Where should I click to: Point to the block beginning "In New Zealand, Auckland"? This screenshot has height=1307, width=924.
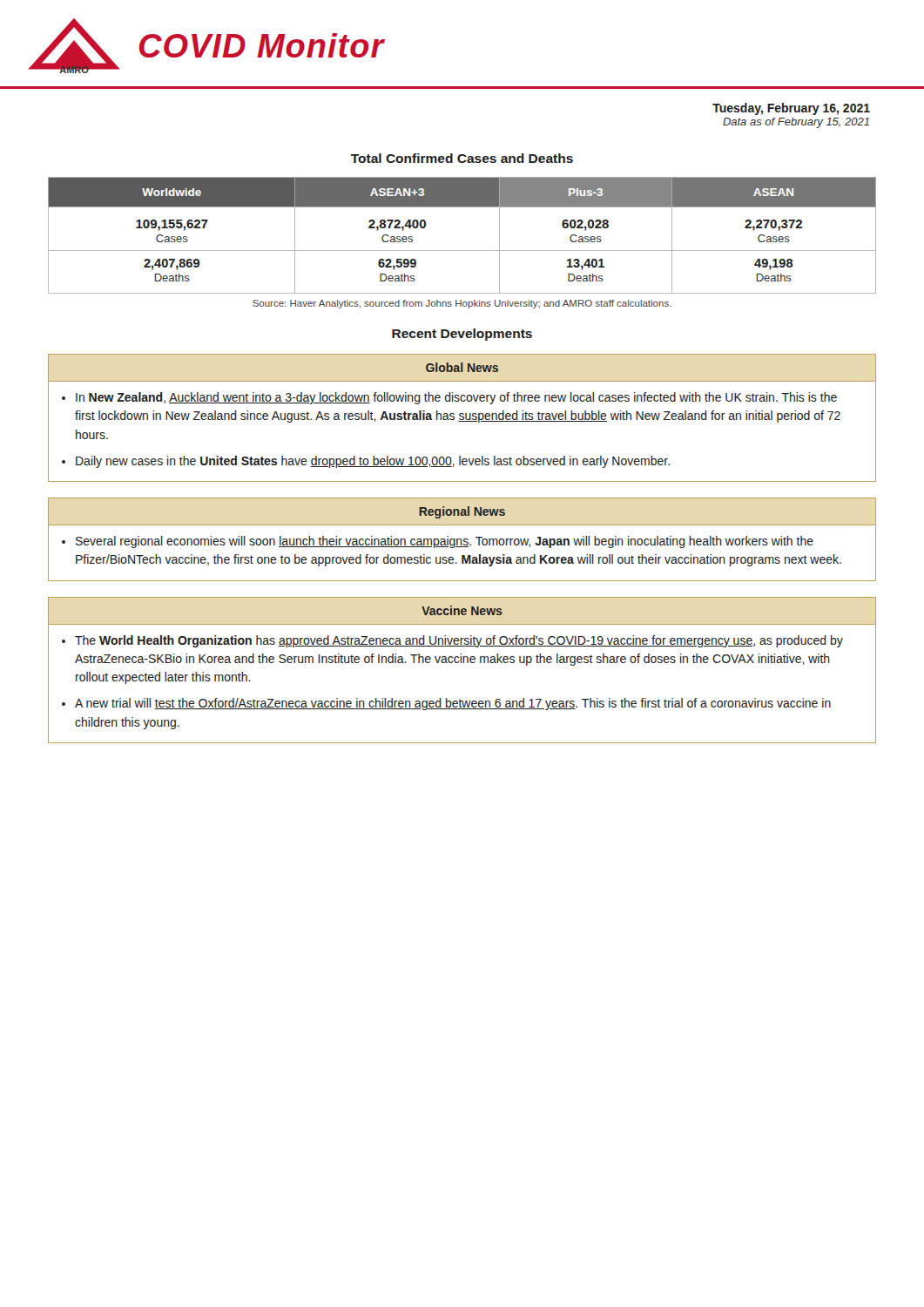click(458, 416)
